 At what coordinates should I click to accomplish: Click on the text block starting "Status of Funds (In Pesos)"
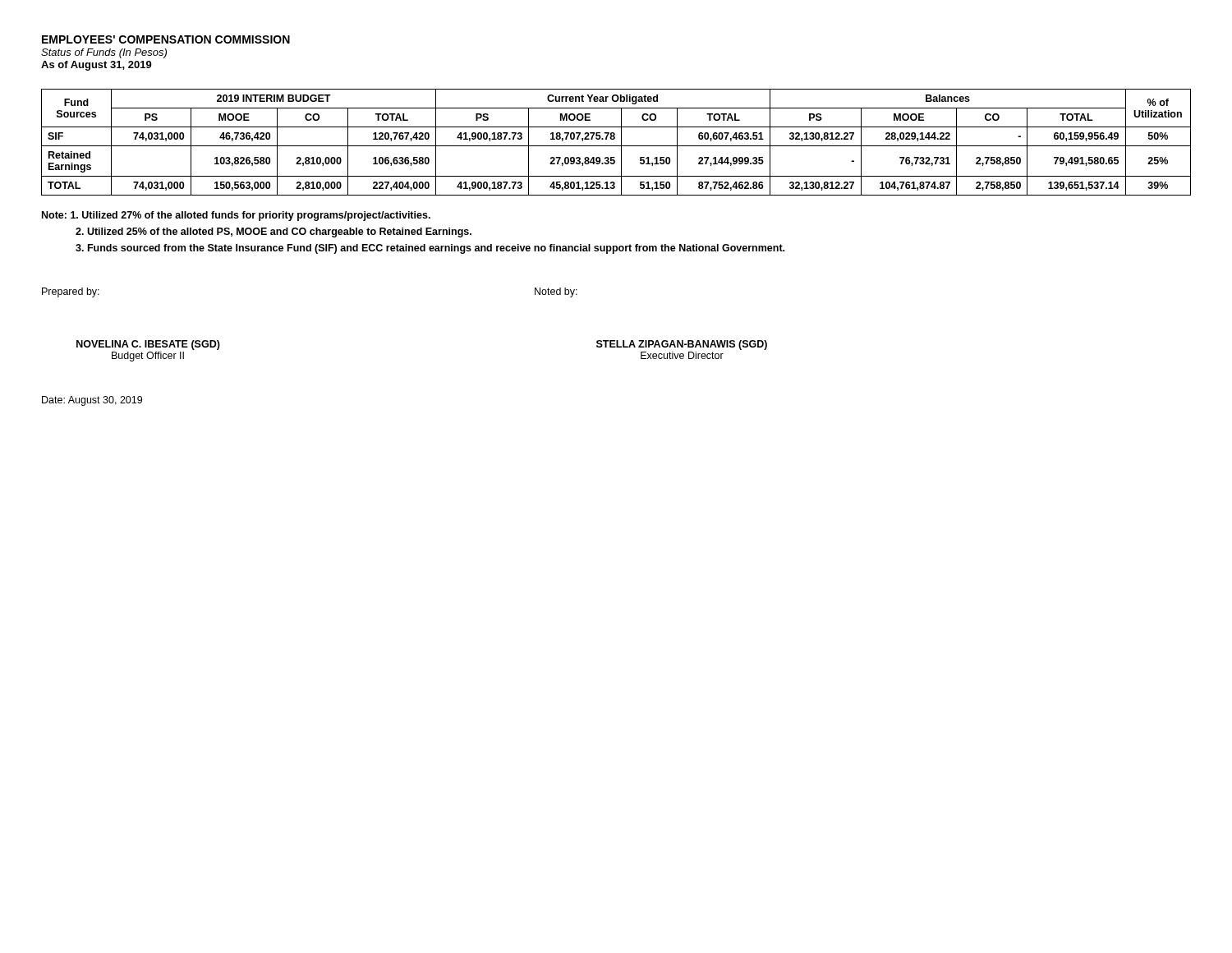click(104, 52)
